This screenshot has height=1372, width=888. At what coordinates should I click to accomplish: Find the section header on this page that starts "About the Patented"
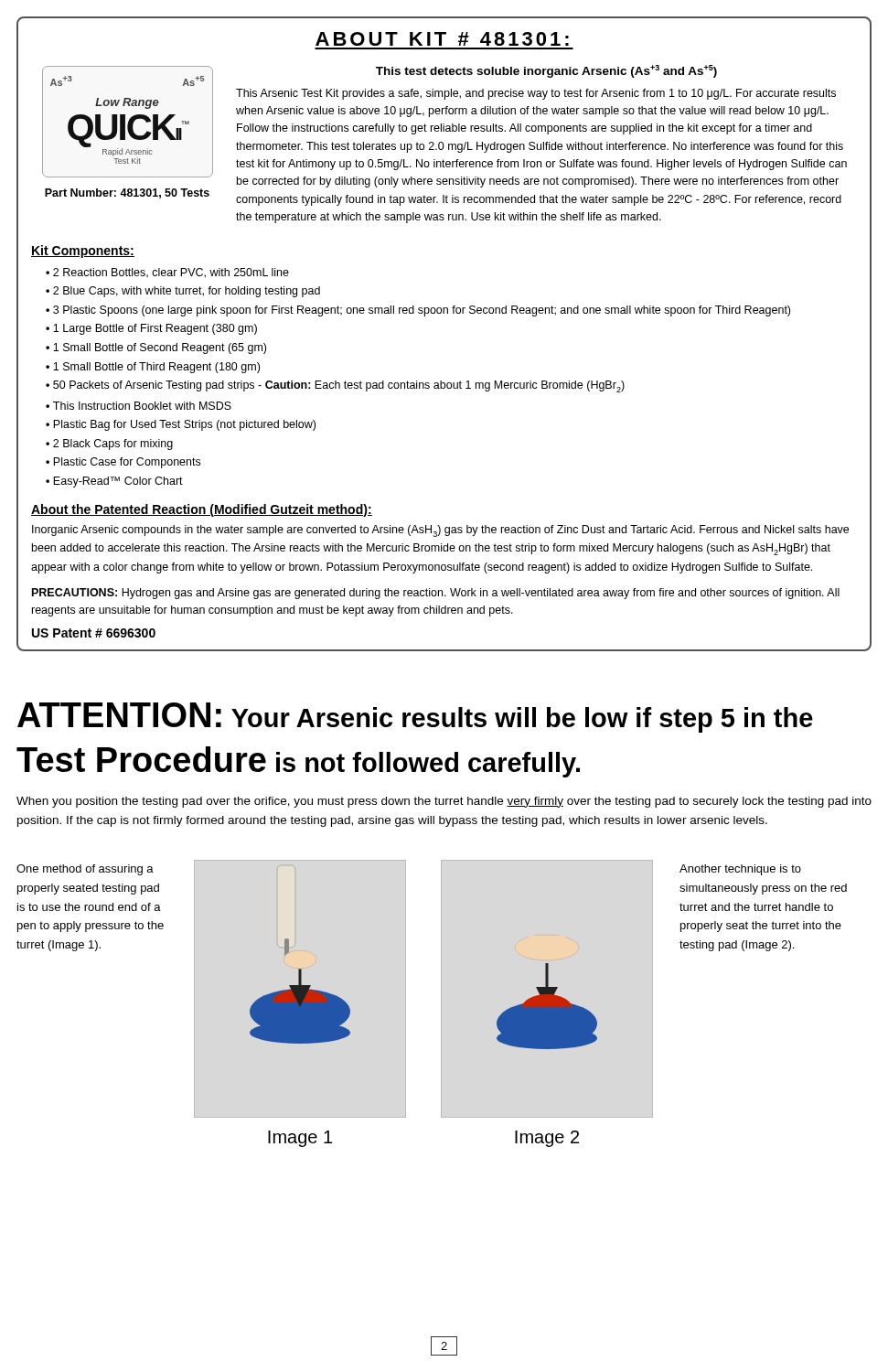(201, 509)
